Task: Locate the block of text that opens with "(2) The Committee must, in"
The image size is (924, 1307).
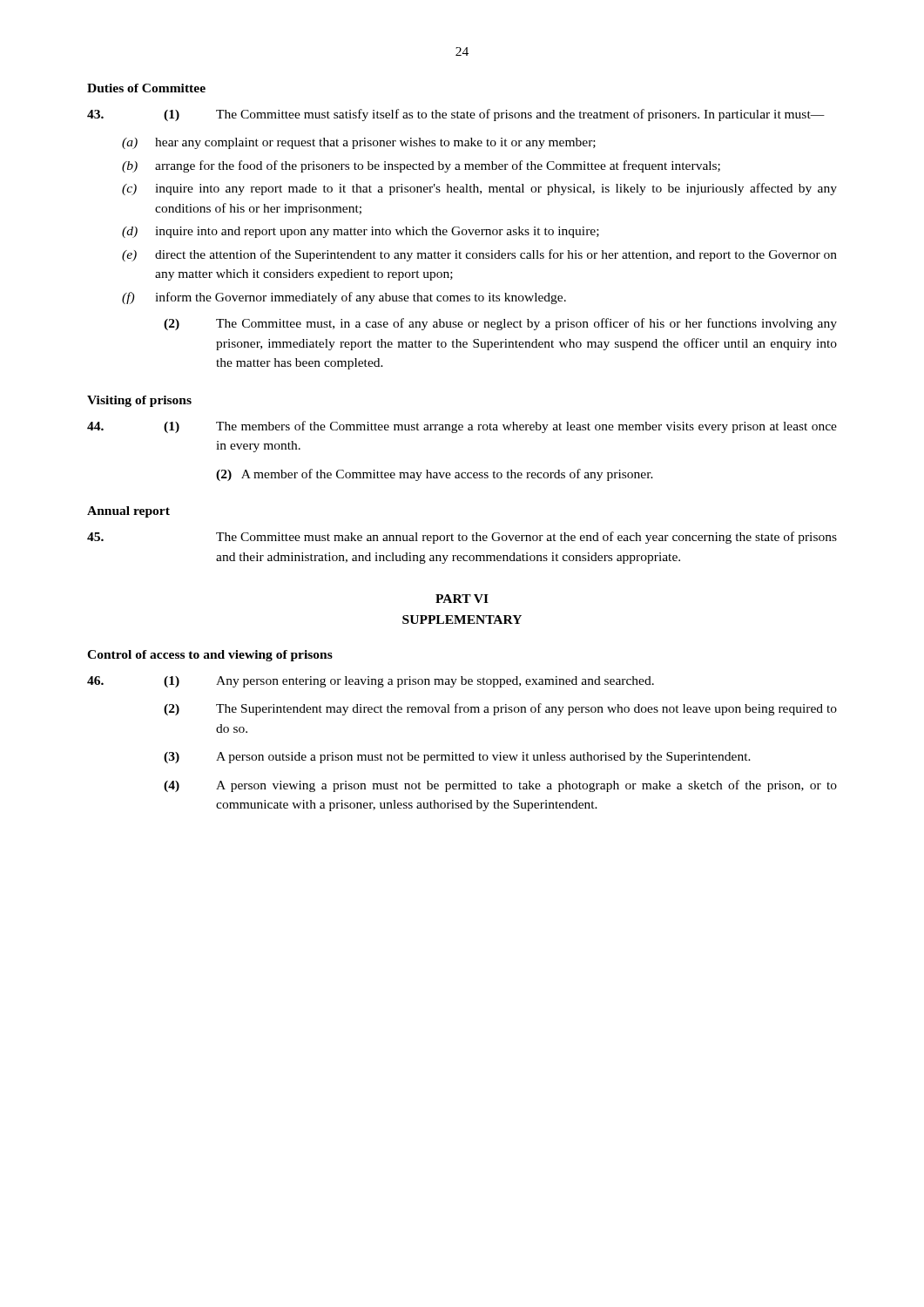Action: coord(462,343)
